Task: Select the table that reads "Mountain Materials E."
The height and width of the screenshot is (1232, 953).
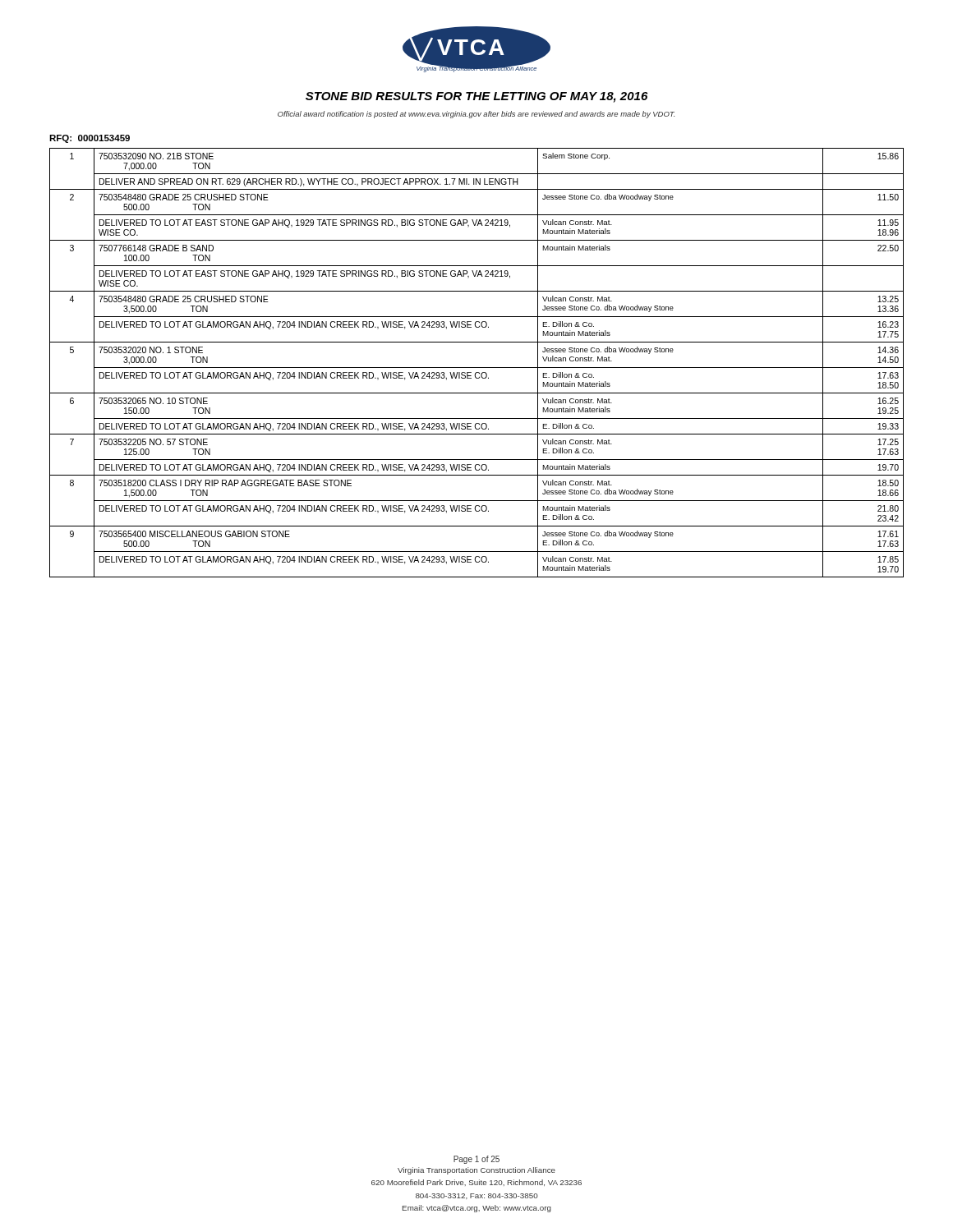Action: [476, 363]
